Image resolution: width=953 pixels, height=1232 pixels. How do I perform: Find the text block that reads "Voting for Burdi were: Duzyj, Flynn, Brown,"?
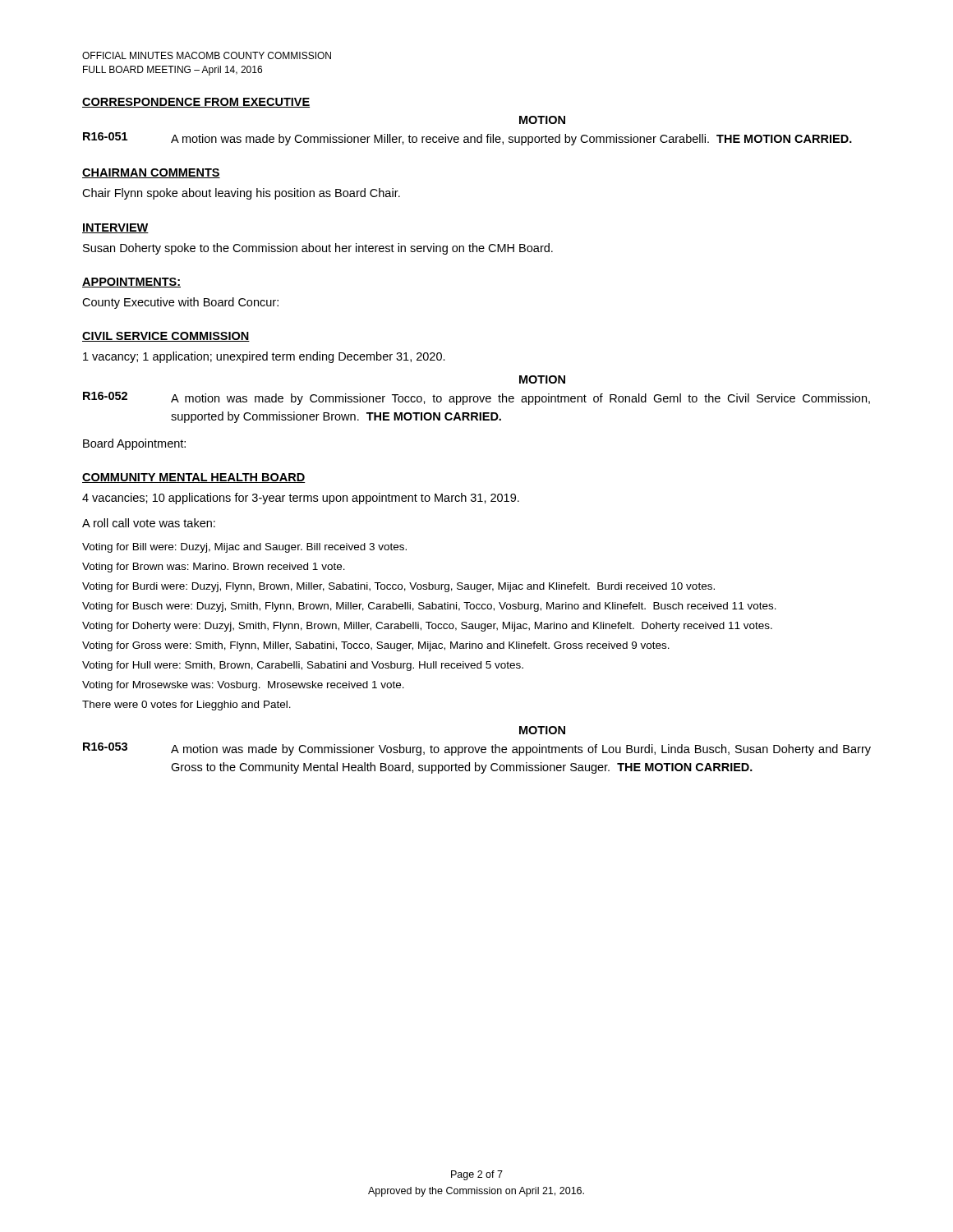(x=399, y=586)
